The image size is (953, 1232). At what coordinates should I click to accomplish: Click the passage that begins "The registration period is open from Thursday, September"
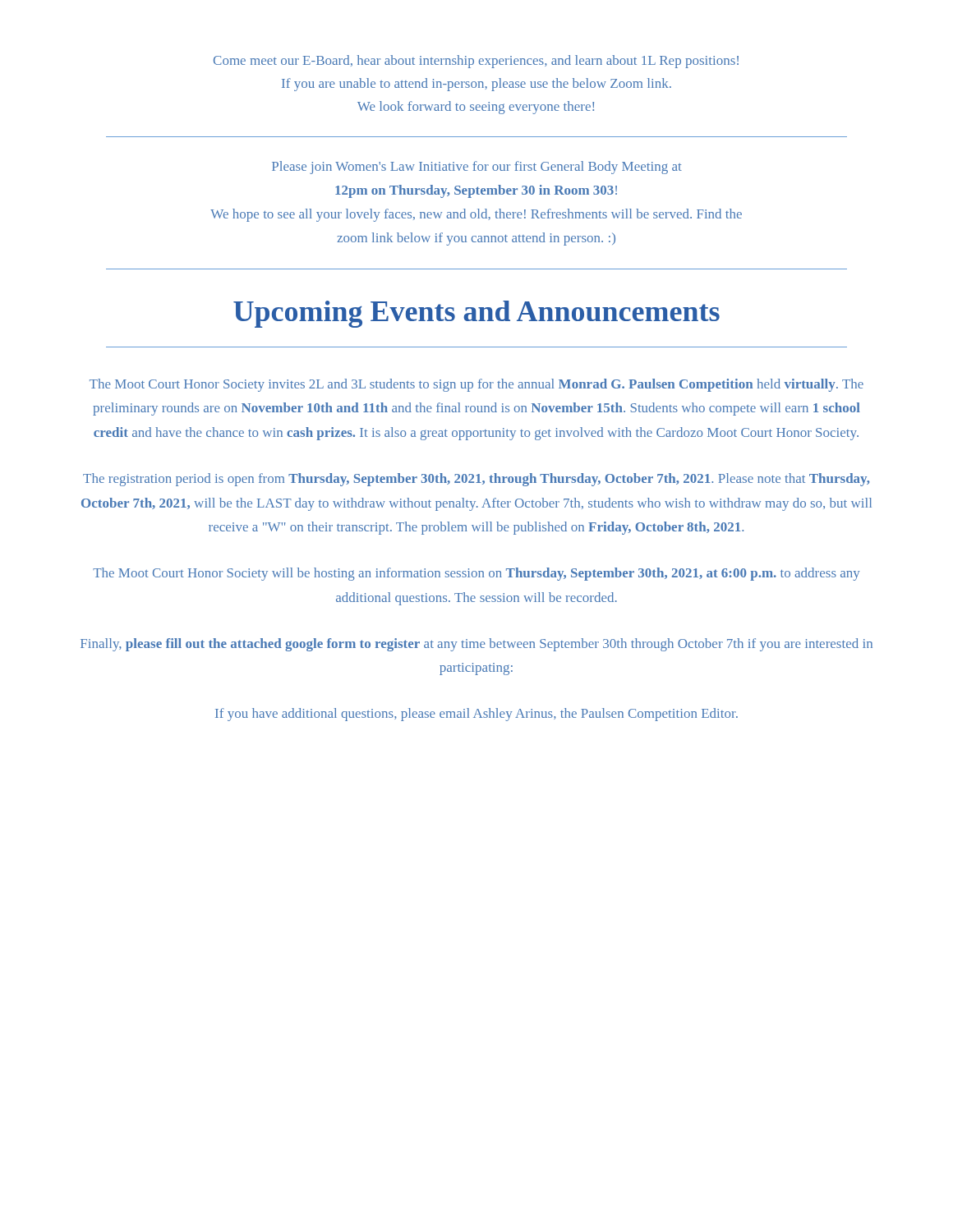tap(476, 503)
